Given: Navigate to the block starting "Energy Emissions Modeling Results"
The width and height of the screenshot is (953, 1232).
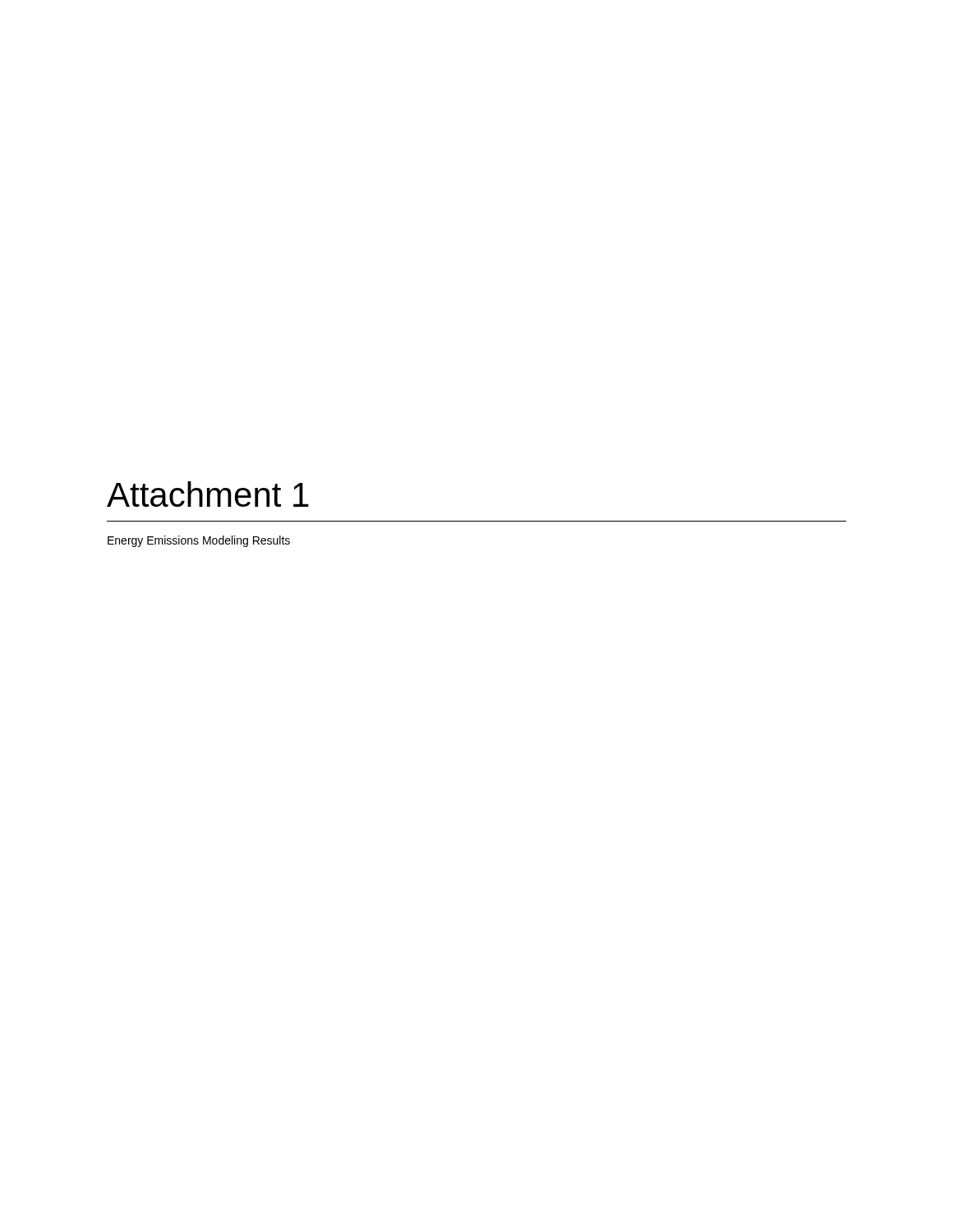Looking at the screenshot, I should [x=199, y=541].
